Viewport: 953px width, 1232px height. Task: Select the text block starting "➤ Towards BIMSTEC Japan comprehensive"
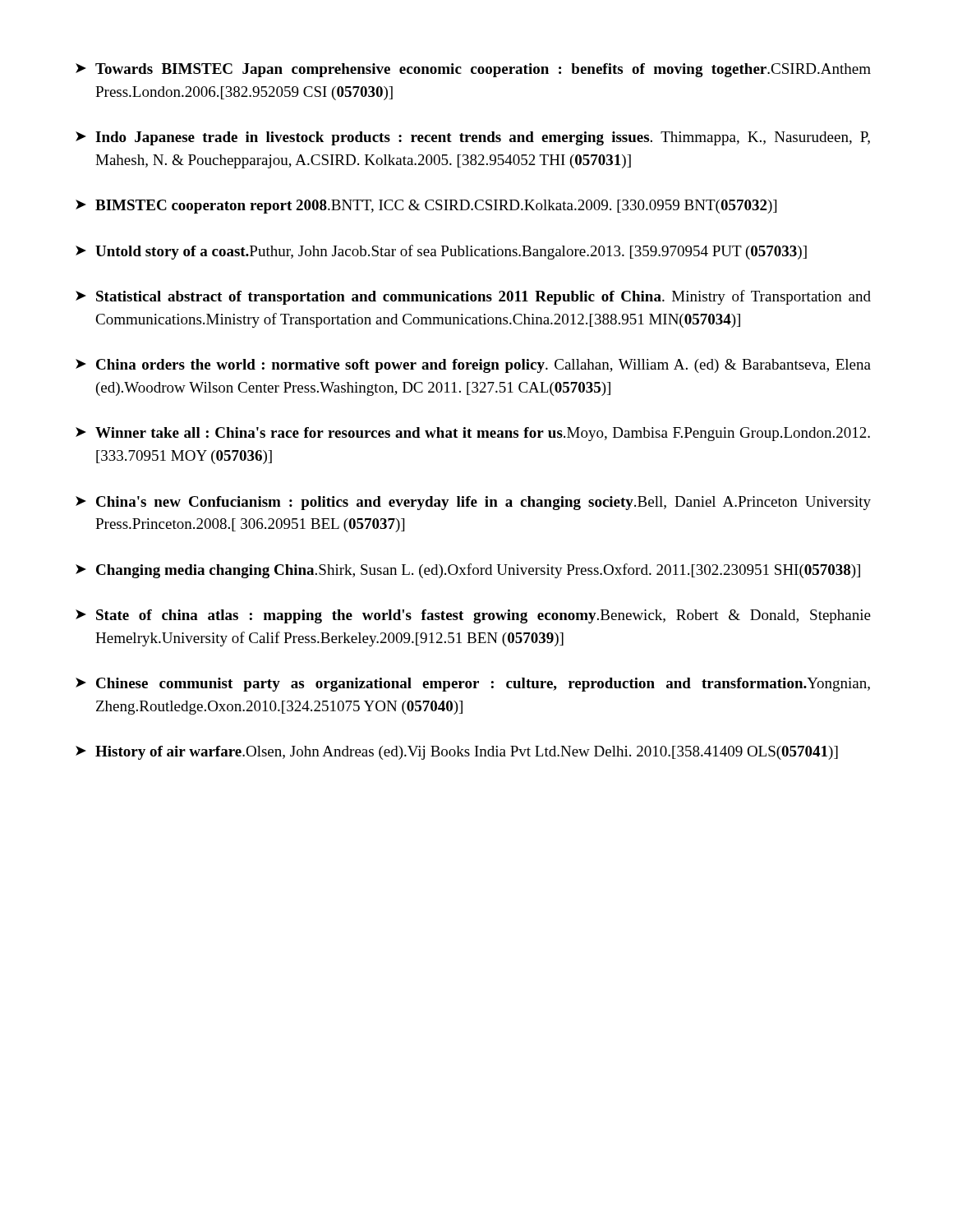pyautogui.click(x=472, y=80)
